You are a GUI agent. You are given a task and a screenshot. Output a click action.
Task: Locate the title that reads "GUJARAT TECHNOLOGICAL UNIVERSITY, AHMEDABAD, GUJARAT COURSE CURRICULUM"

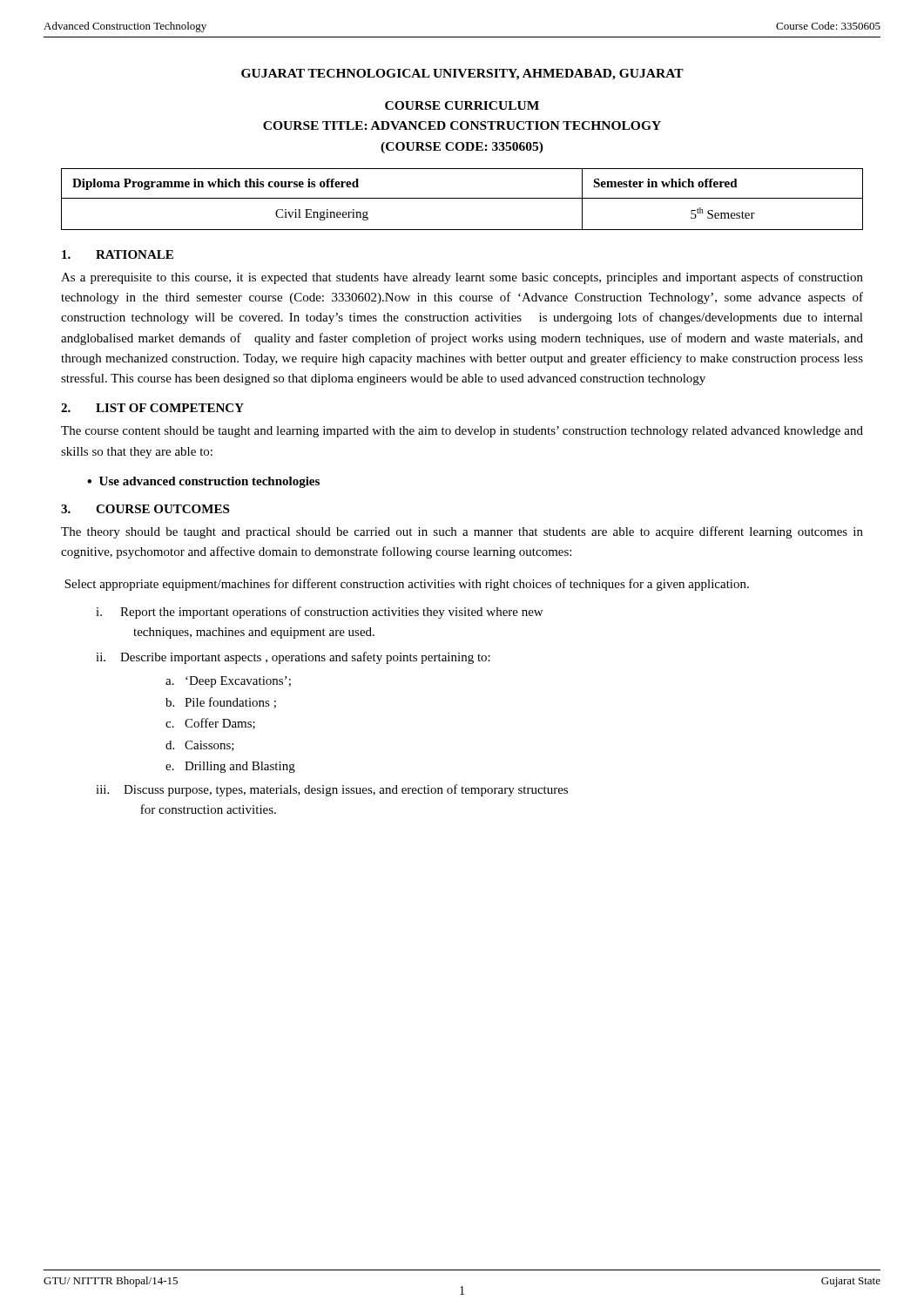coord(462,111)
